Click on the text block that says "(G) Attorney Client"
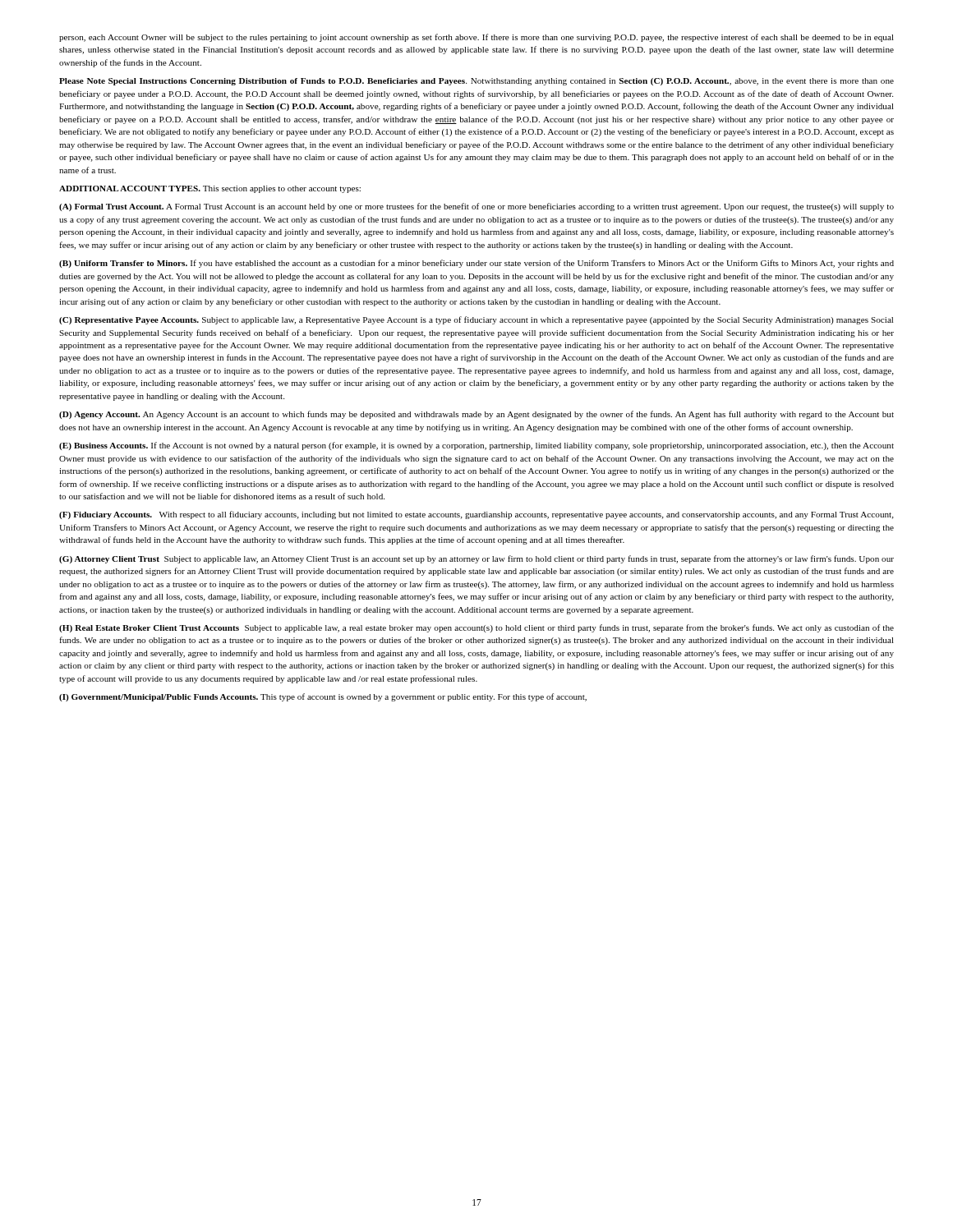Viewport: 953px width, 1232px height. click(476, 584)
